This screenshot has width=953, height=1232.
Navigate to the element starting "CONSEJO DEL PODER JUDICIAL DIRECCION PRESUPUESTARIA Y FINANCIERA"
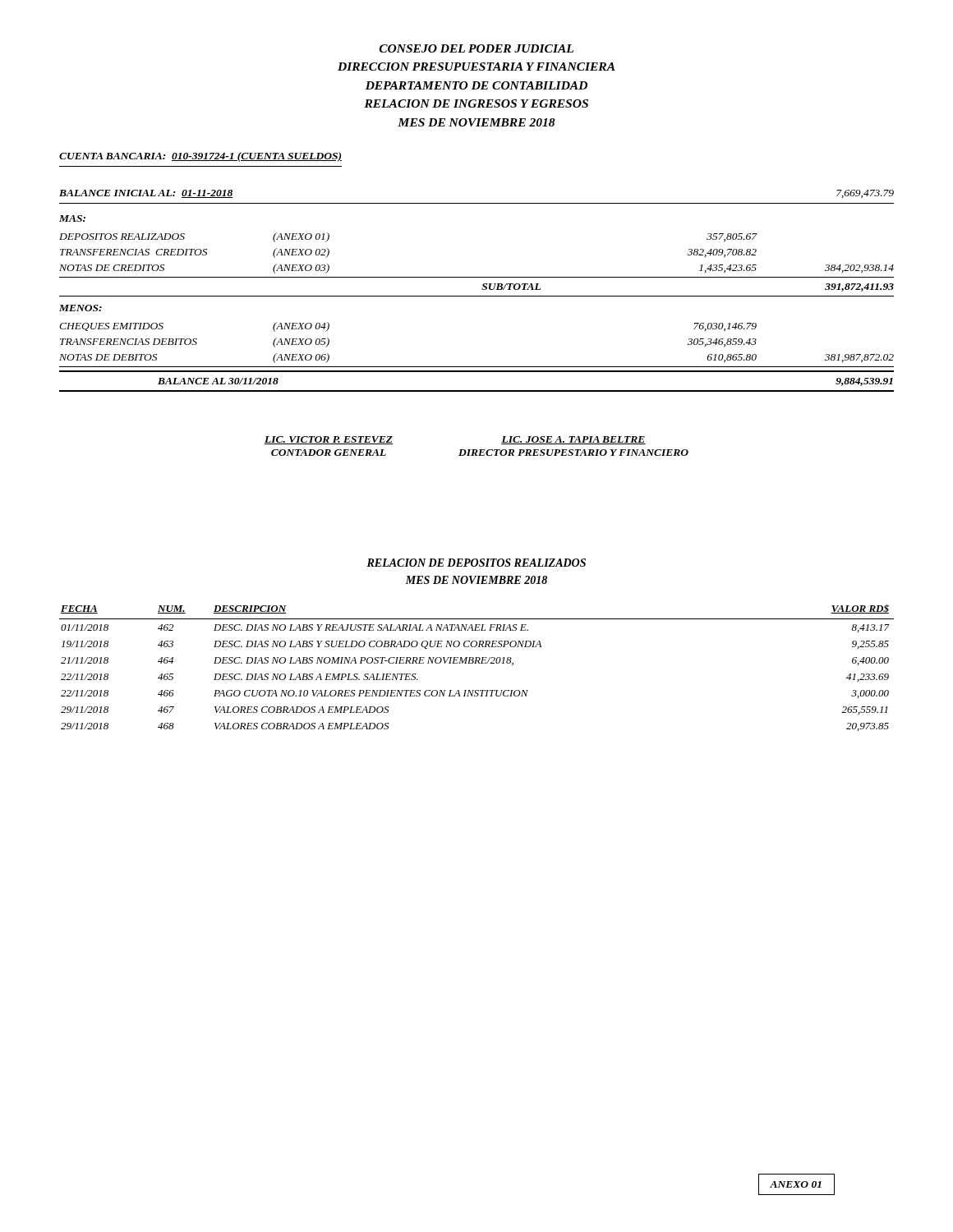(476, 86)
